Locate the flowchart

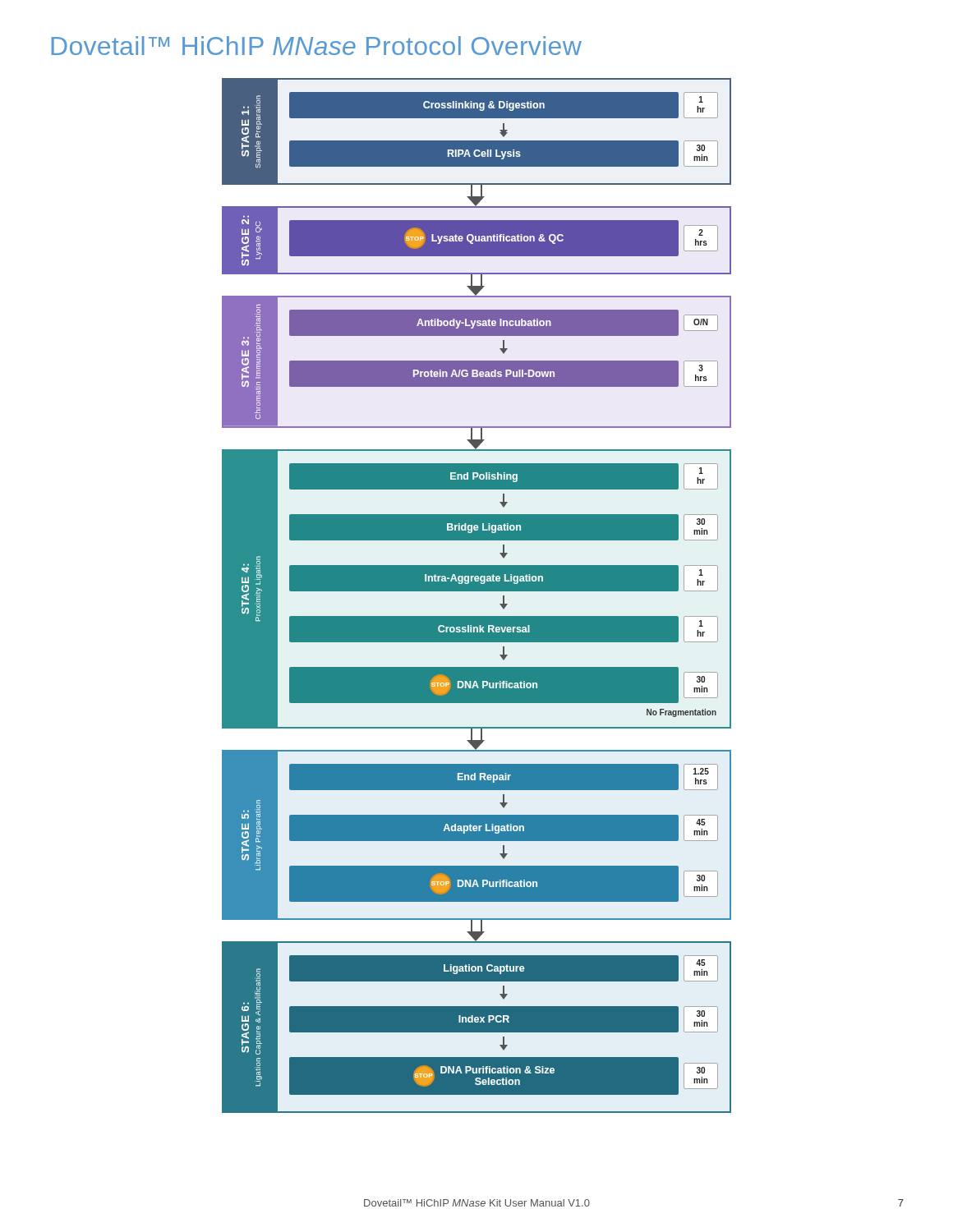(x=476, y=595)
